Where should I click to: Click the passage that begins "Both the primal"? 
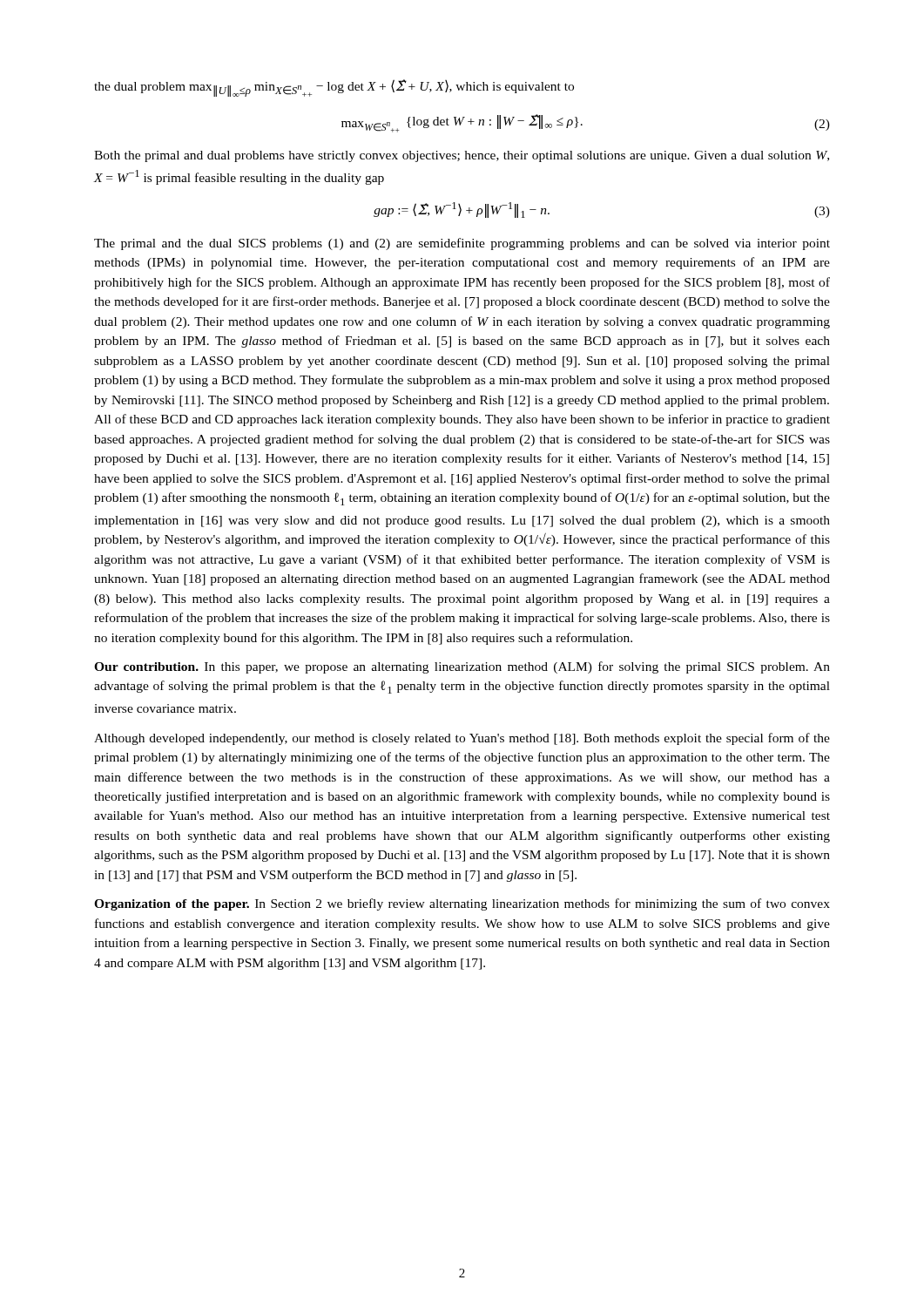coord(462,167)
